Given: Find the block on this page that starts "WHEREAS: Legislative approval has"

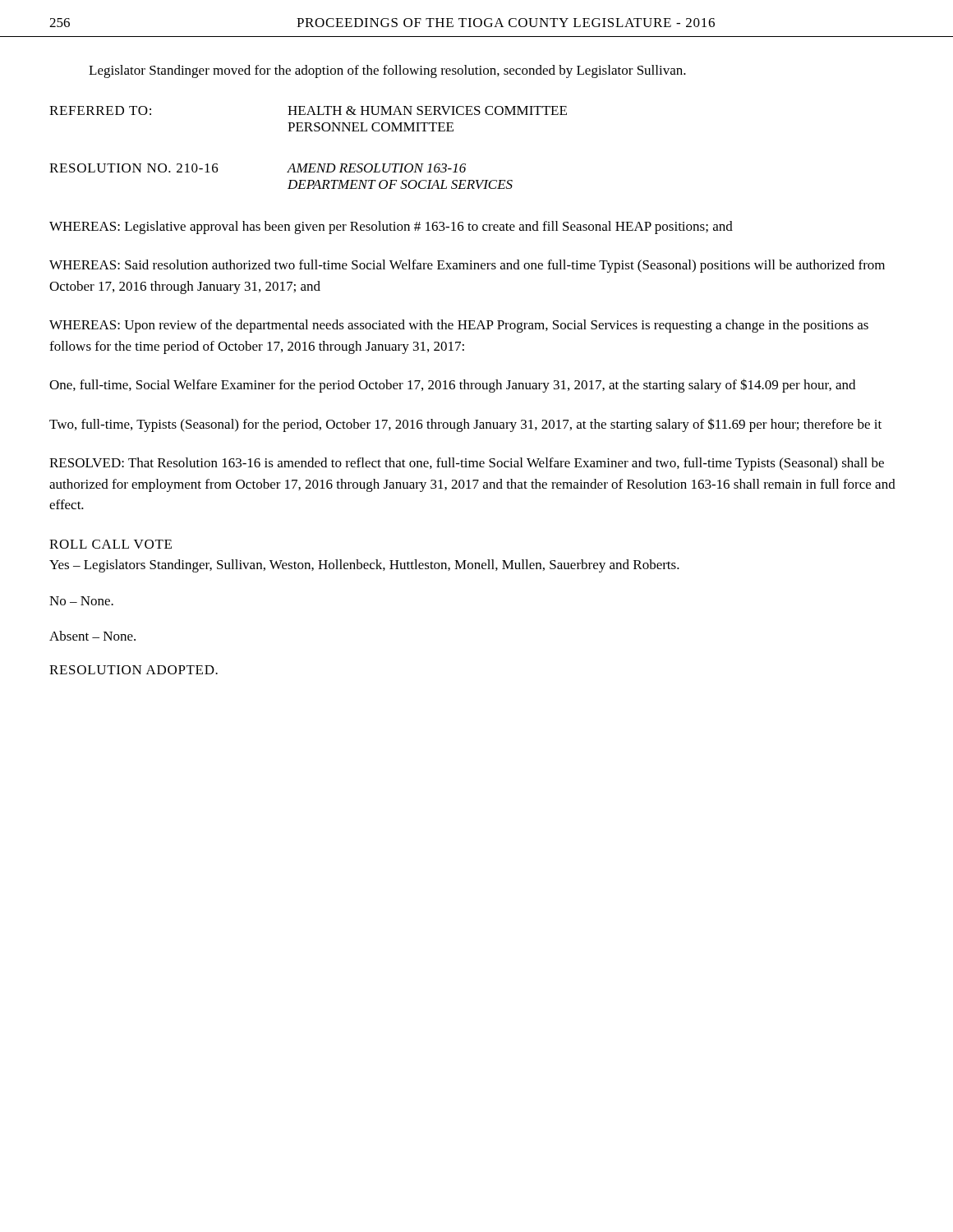Looking at the screenshot, I should [391, 226].
